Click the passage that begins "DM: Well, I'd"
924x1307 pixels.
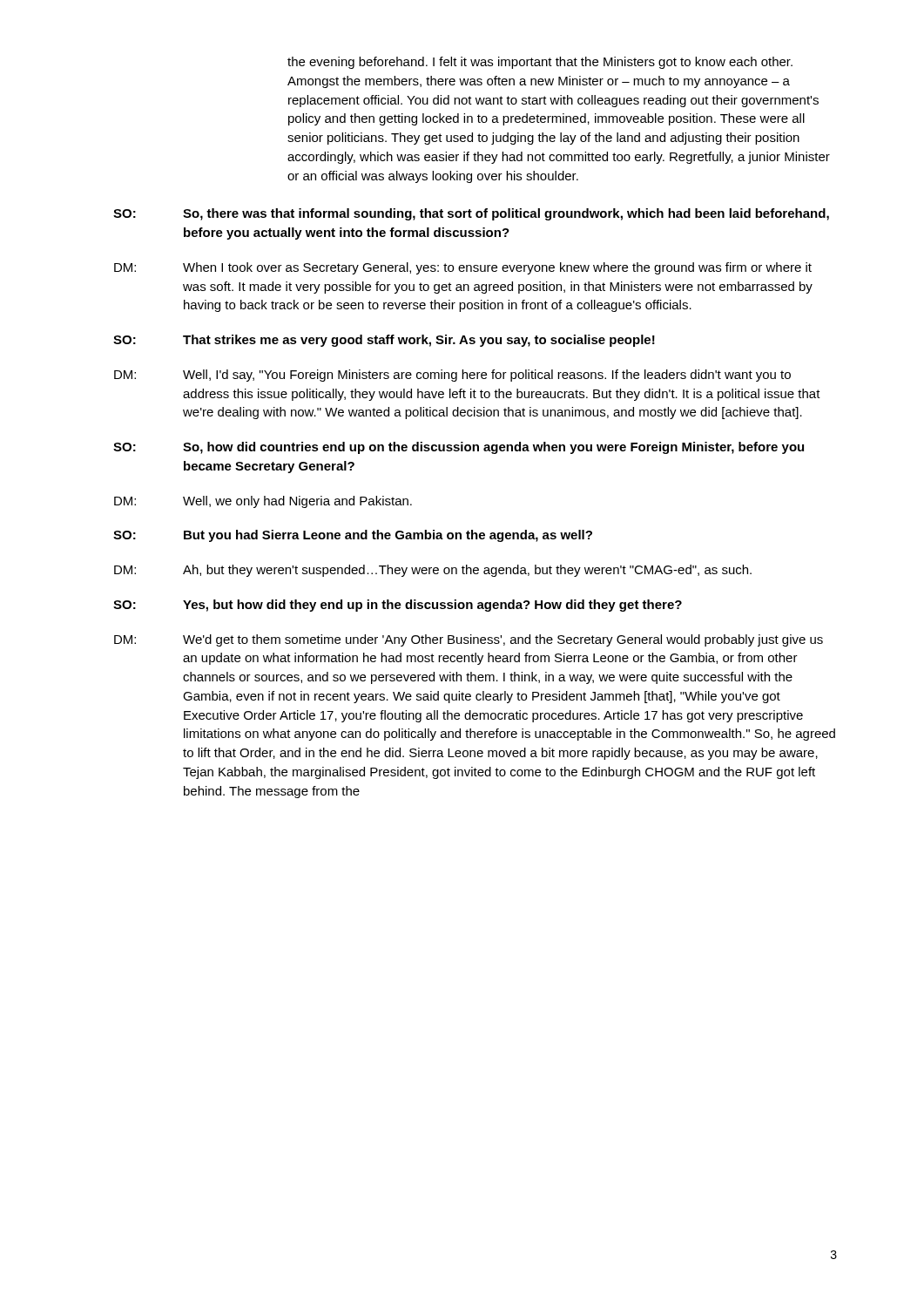point(475,393)
